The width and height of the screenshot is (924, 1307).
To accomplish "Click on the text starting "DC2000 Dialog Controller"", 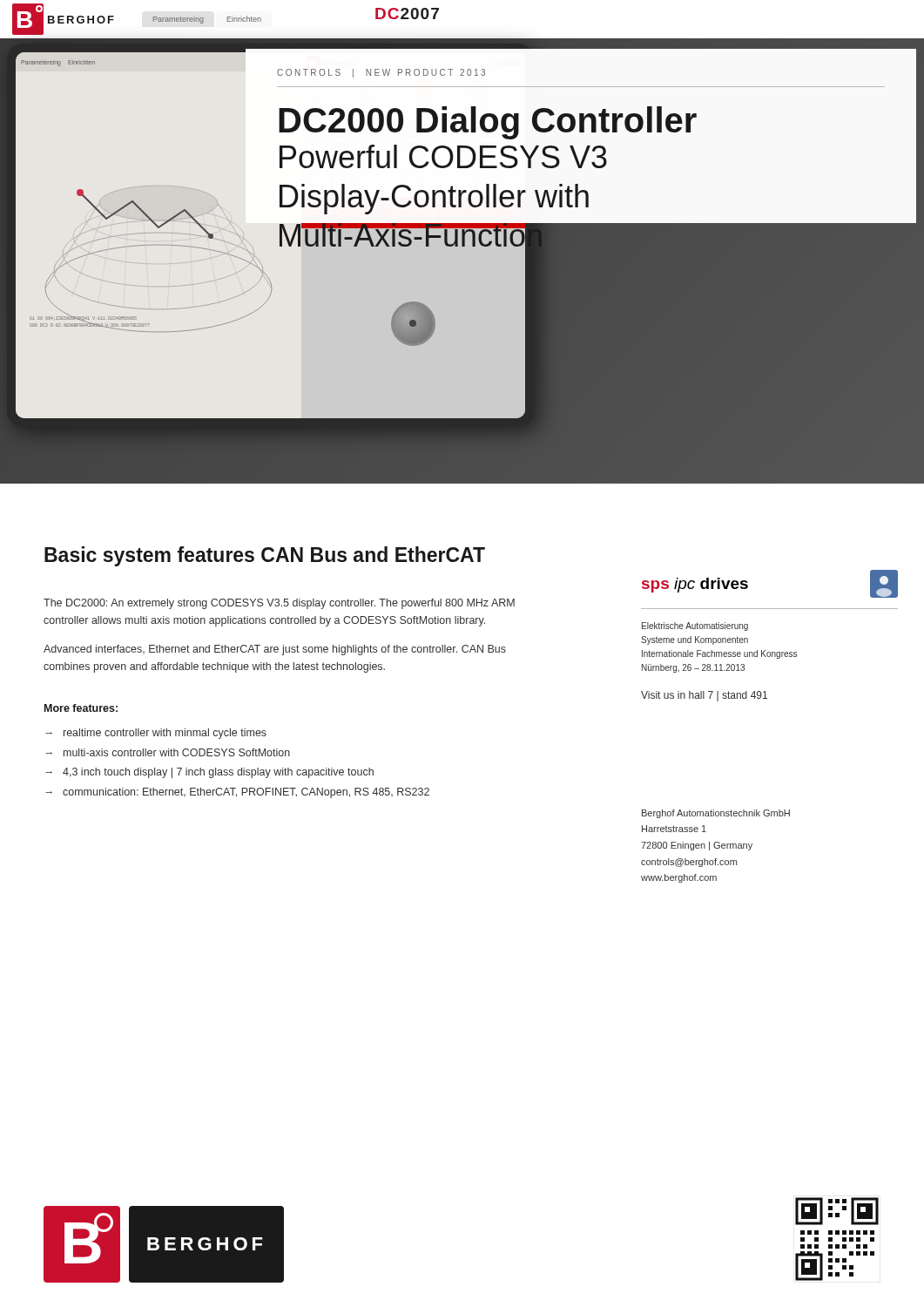I will coord(487,120).
